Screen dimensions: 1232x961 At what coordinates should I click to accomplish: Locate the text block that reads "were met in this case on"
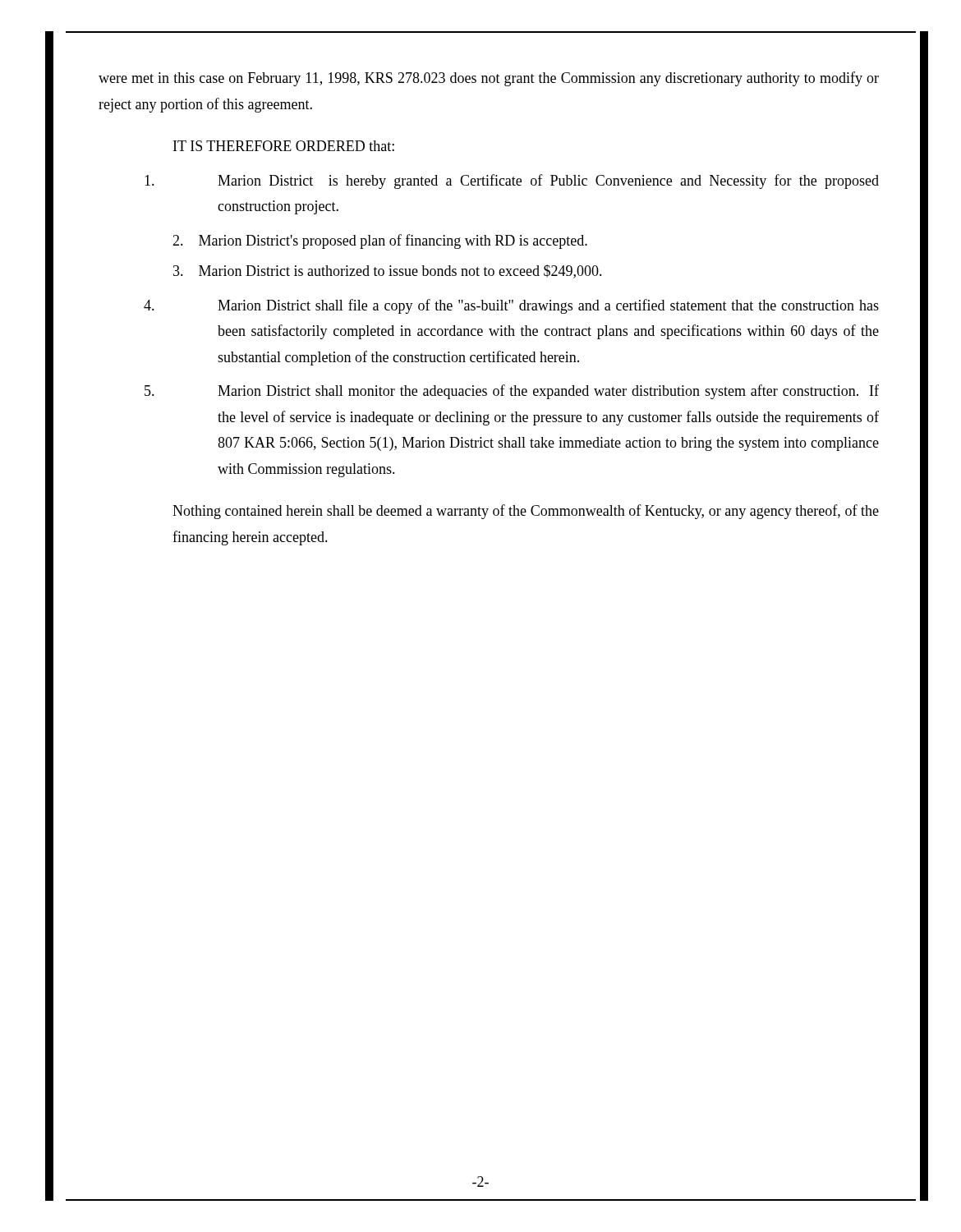489,91
